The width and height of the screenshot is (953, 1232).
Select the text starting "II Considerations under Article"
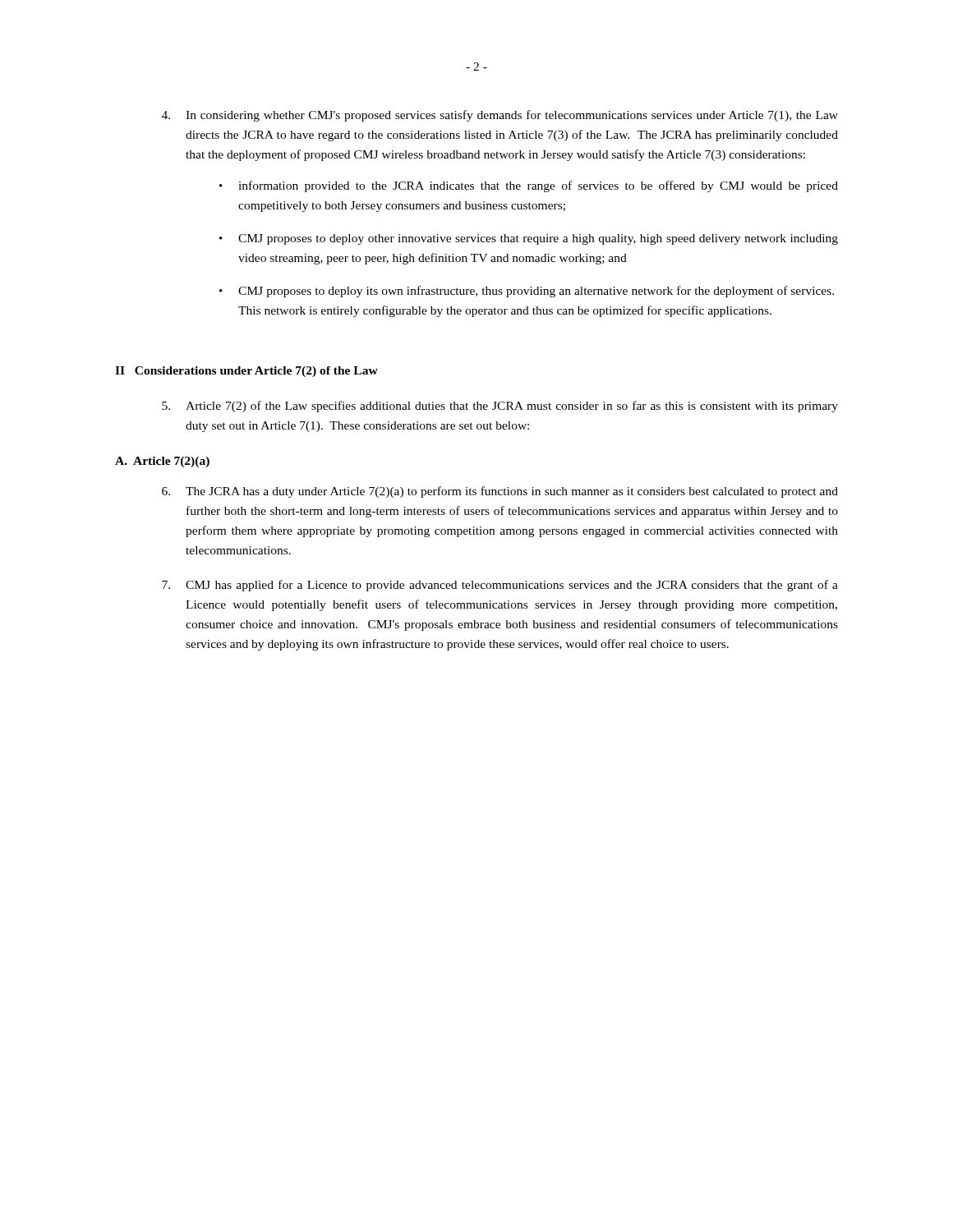(x=246, y=370)
